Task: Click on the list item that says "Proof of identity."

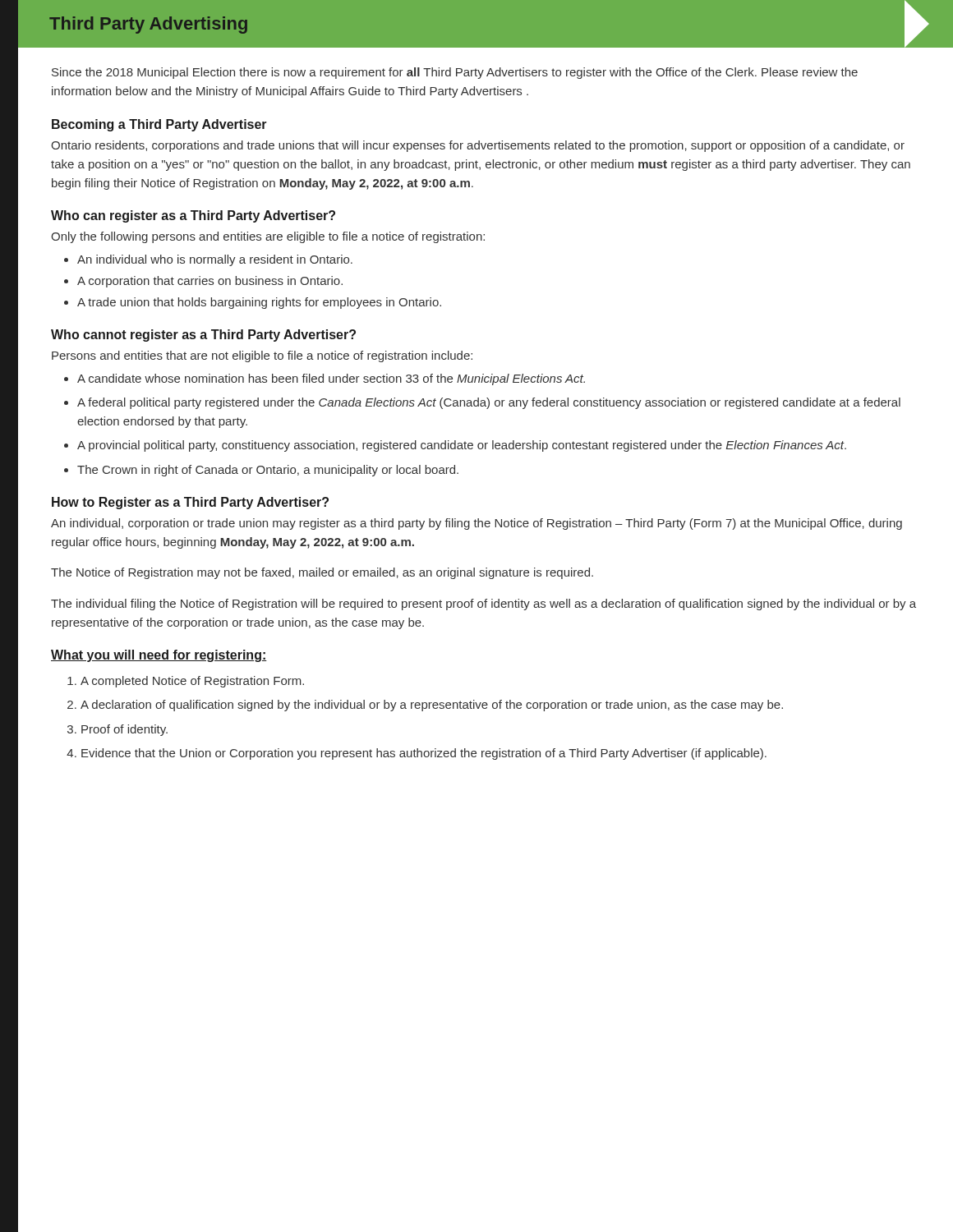Action: point(125,729)
